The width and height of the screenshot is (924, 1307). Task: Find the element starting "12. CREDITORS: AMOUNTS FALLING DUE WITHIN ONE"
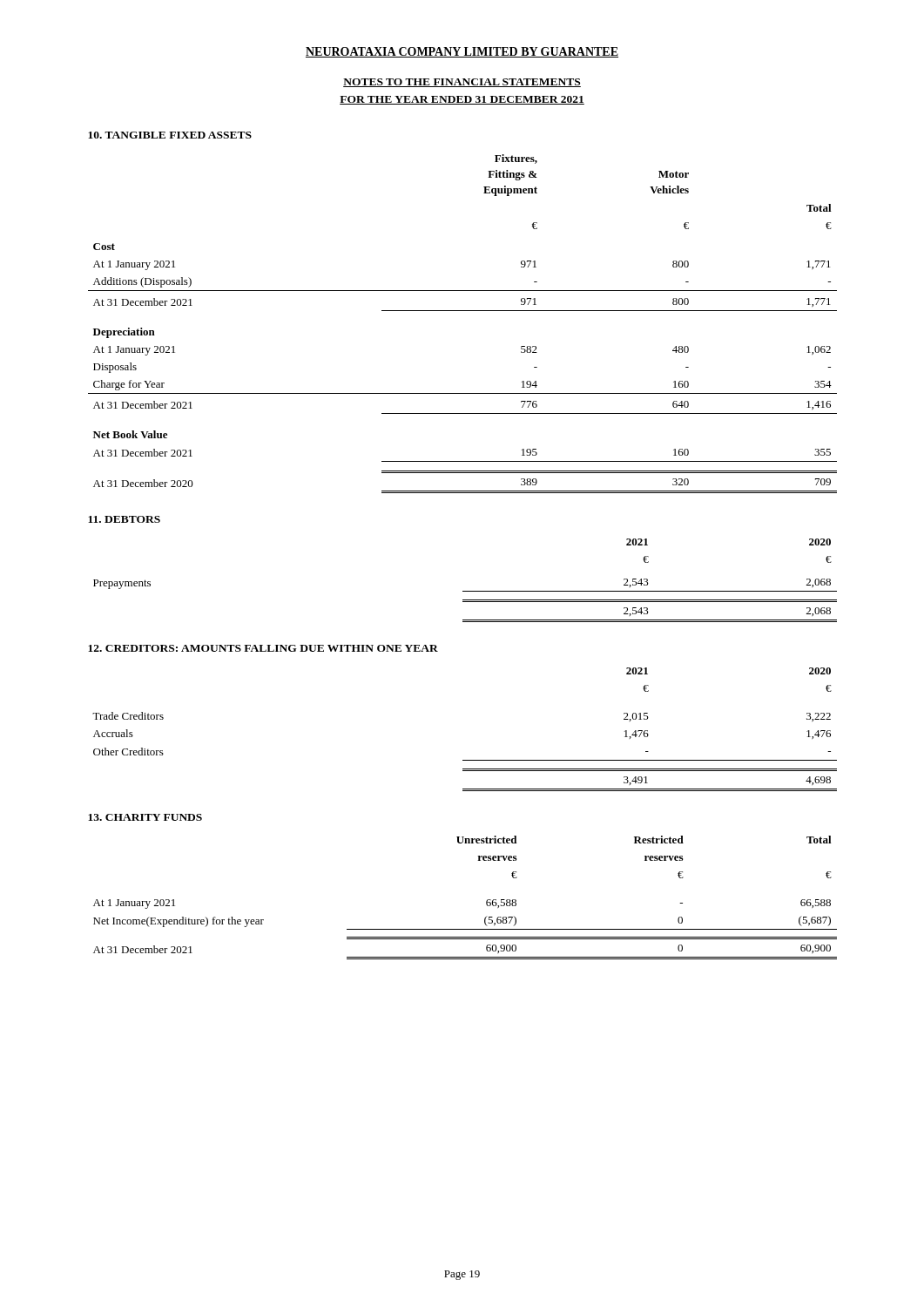click(263, 648)
